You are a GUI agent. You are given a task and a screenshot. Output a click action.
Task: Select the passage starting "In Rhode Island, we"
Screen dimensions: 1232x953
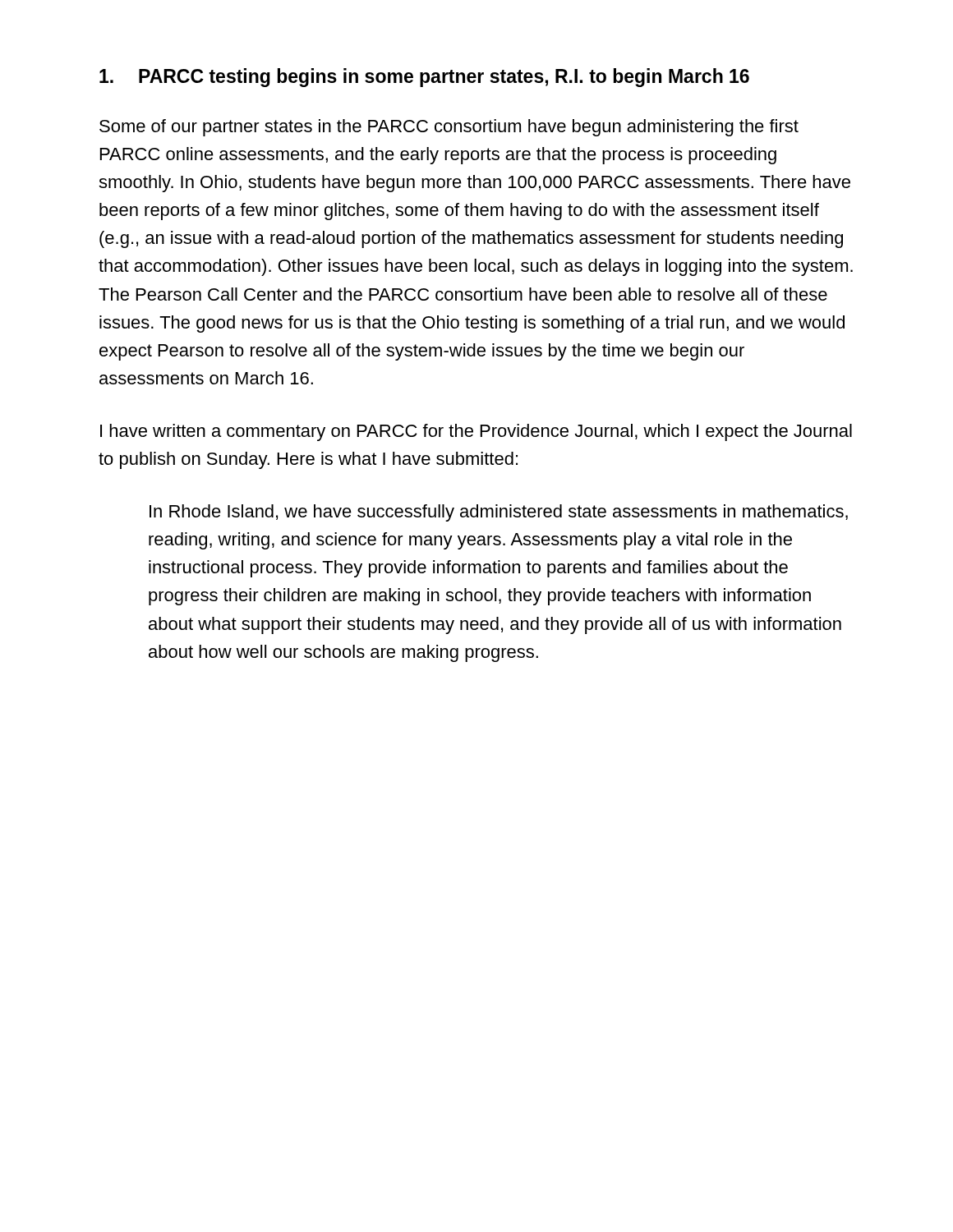[x=499, y=581]
